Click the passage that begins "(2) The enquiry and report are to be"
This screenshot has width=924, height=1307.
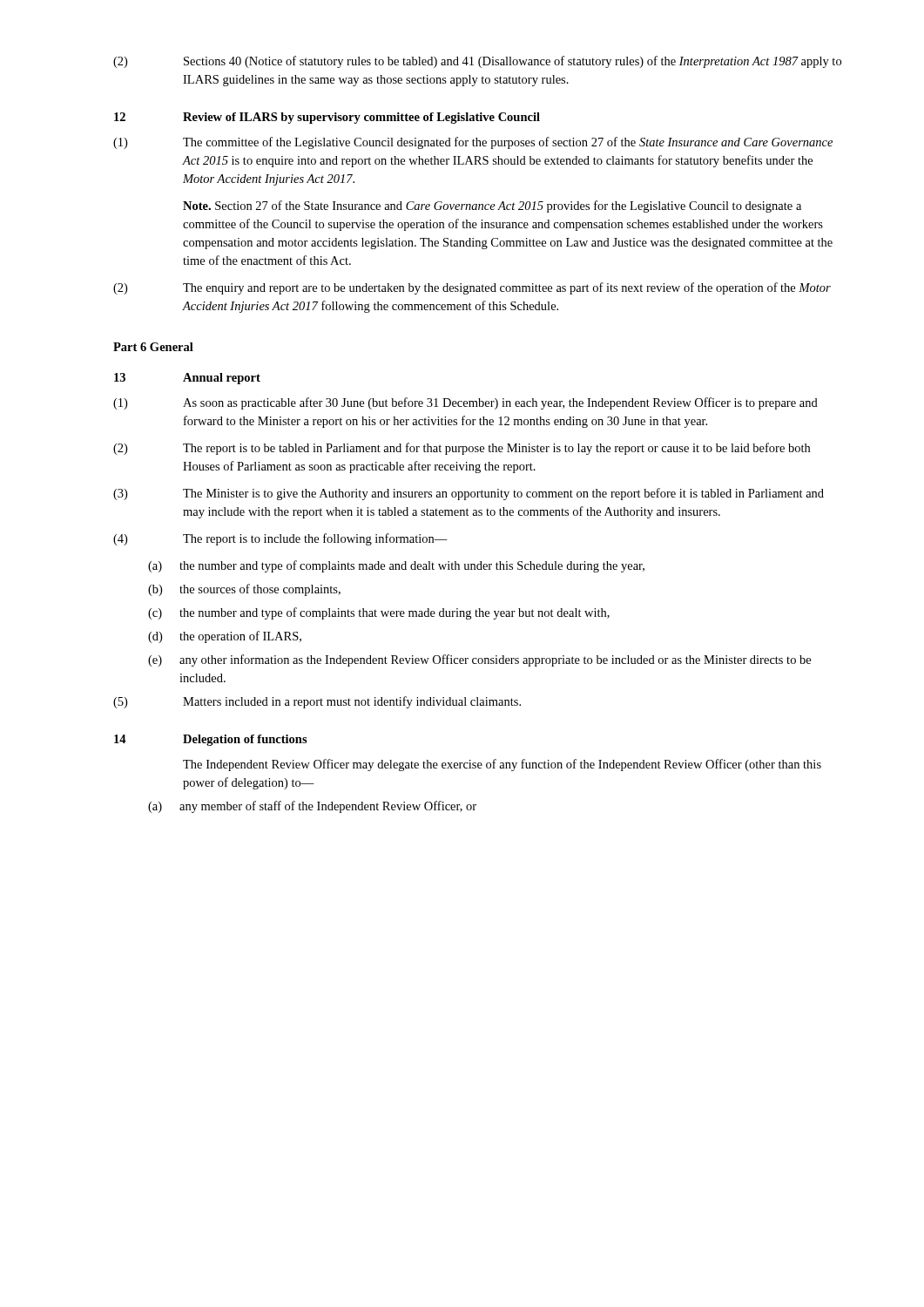479,297
